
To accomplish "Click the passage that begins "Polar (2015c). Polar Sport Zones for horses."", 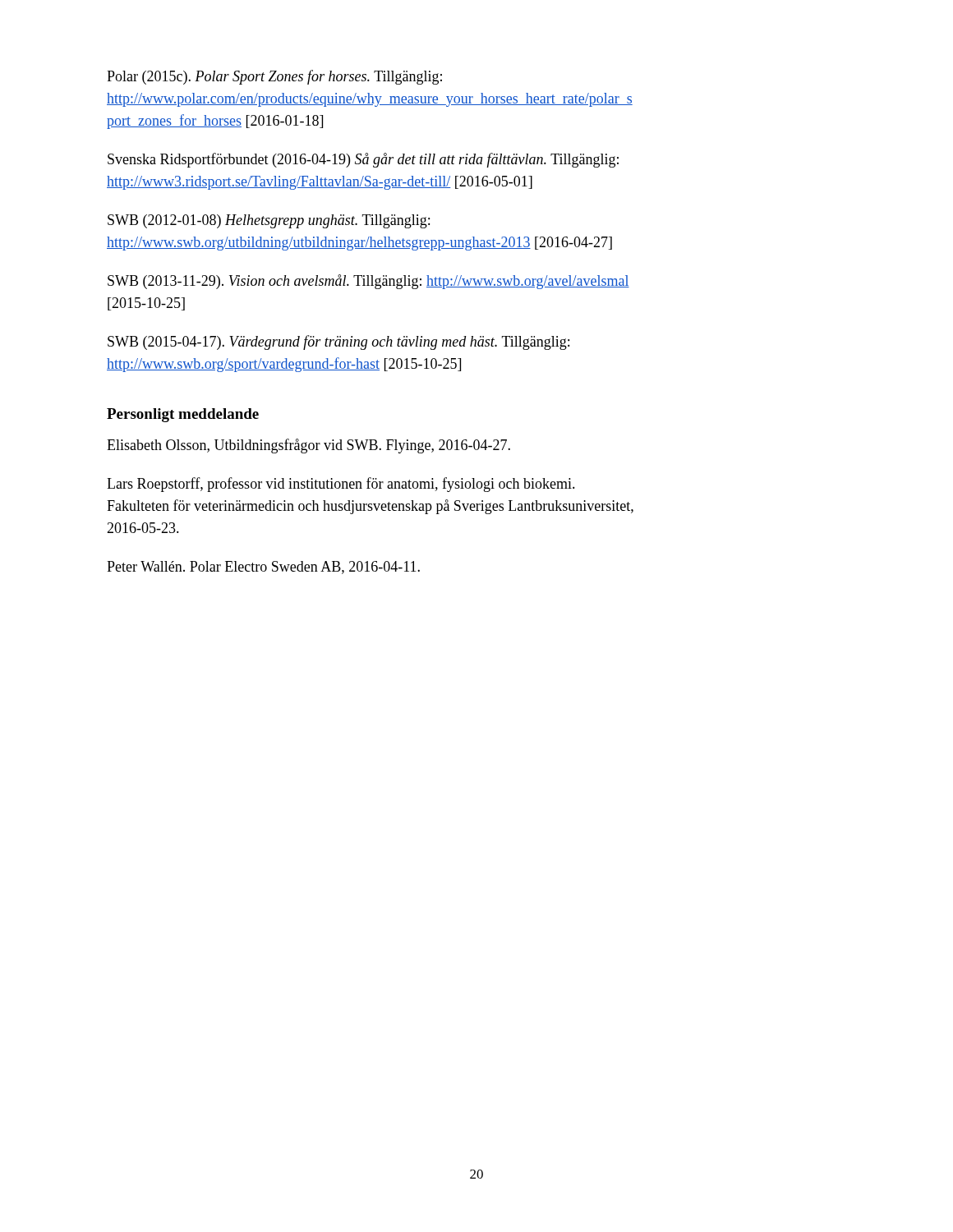I will coord(370,99).
